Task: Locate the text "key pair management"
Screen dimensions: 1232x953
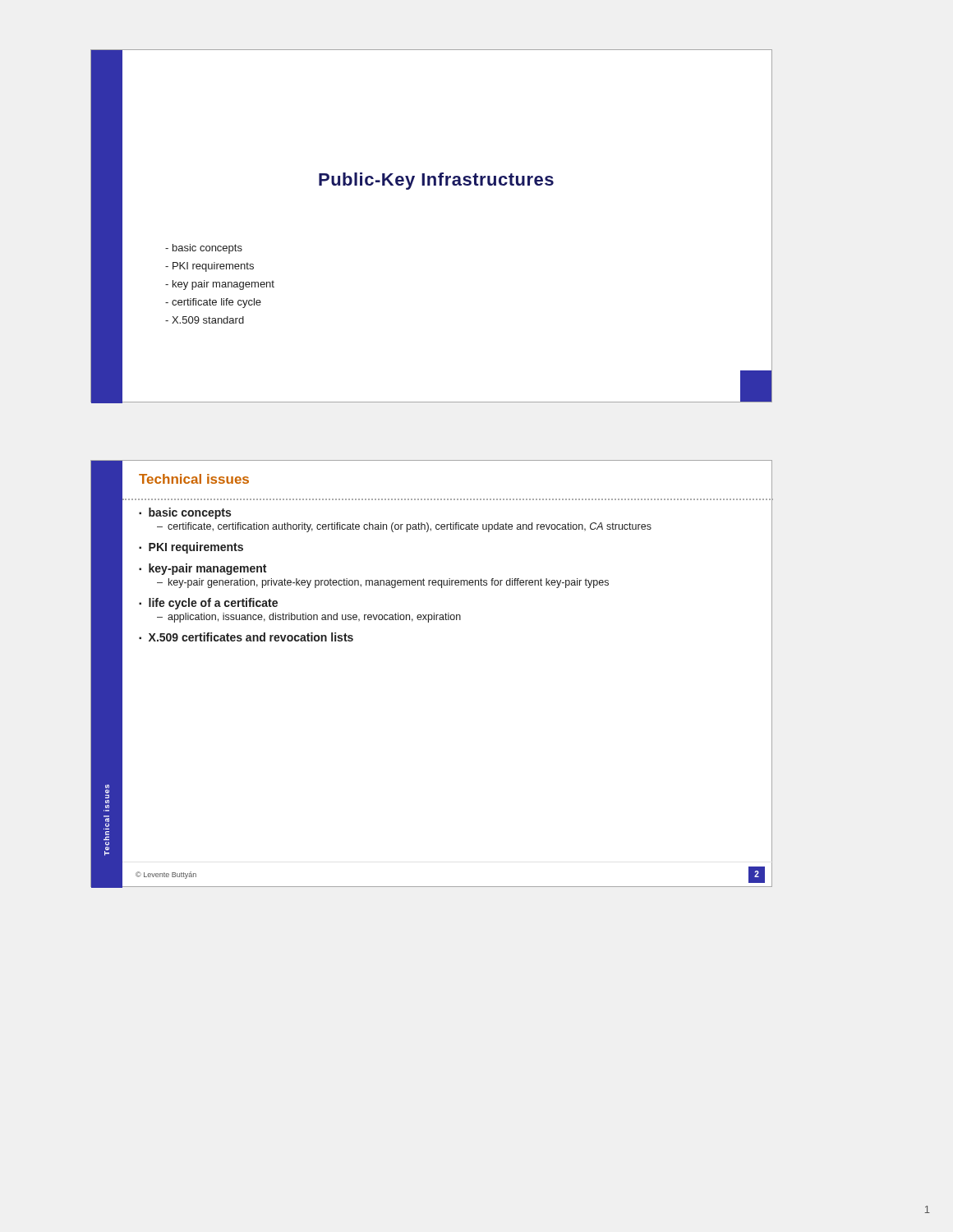Action: tap(223, 284)
